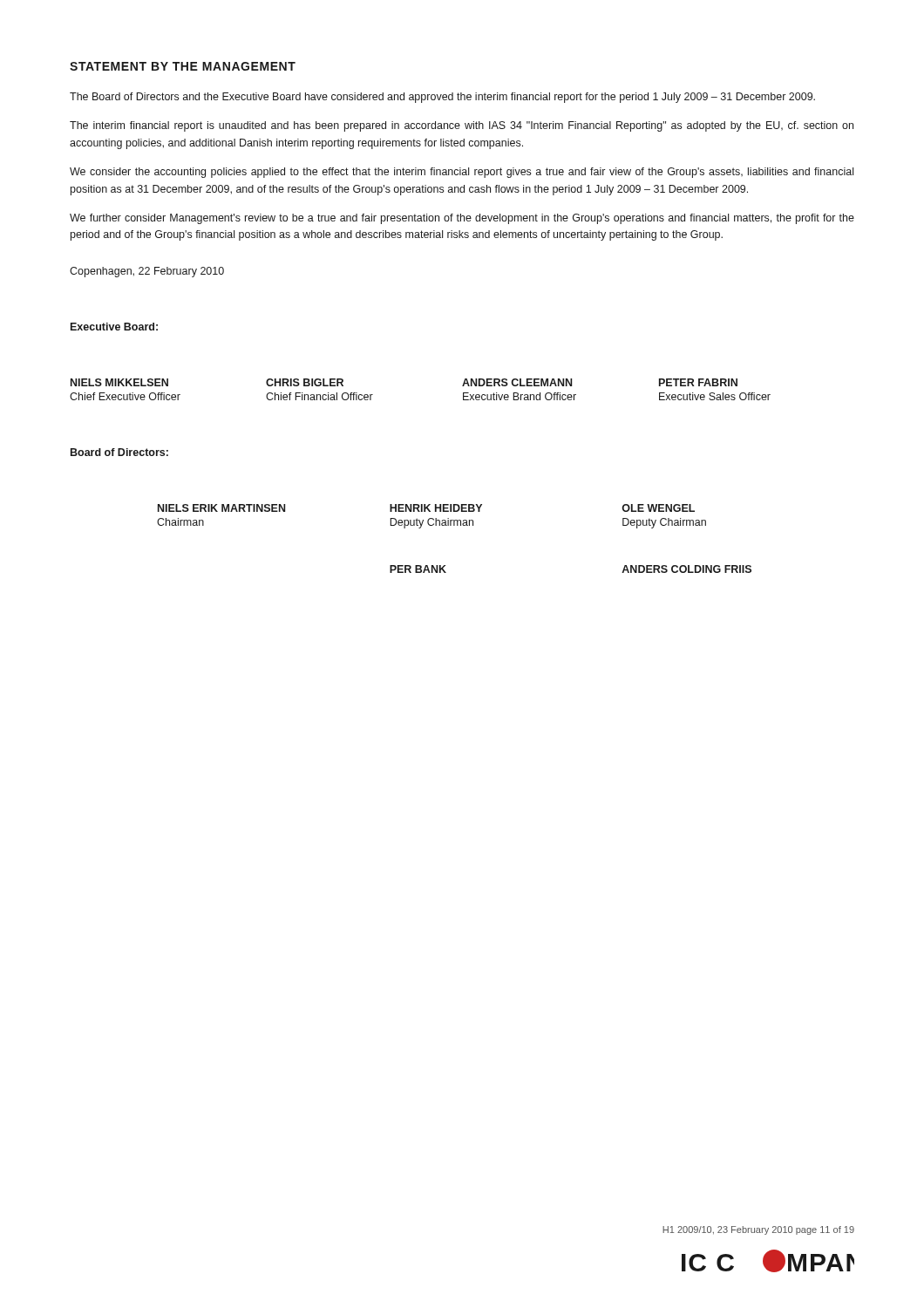Locate the text containing "Executive Board:"
The height and width of the screenshot is (1308, 924).
tap(114, 327)
